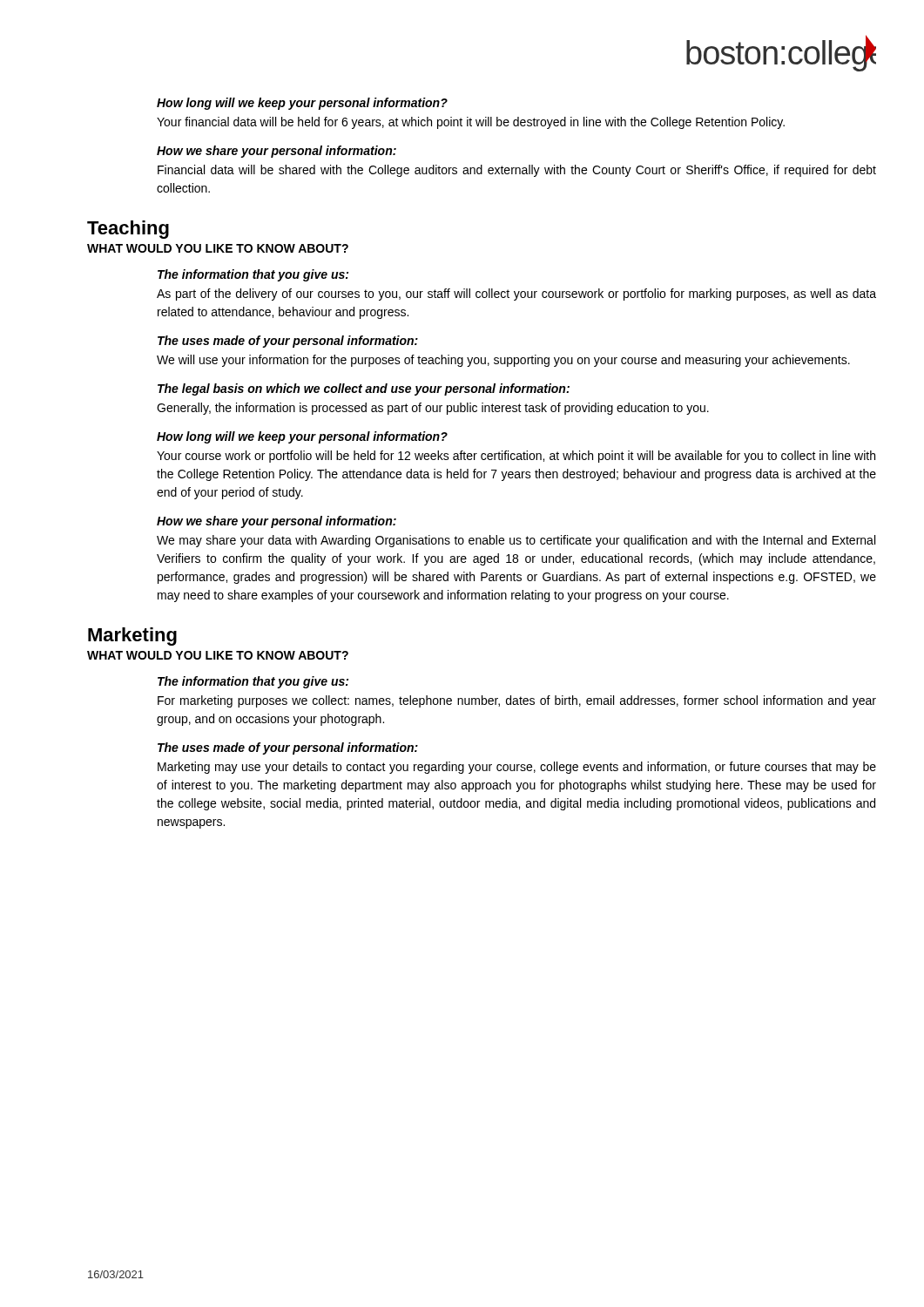
Task: Point to the element starting "We will use"
Action: [x=504, y=360]
